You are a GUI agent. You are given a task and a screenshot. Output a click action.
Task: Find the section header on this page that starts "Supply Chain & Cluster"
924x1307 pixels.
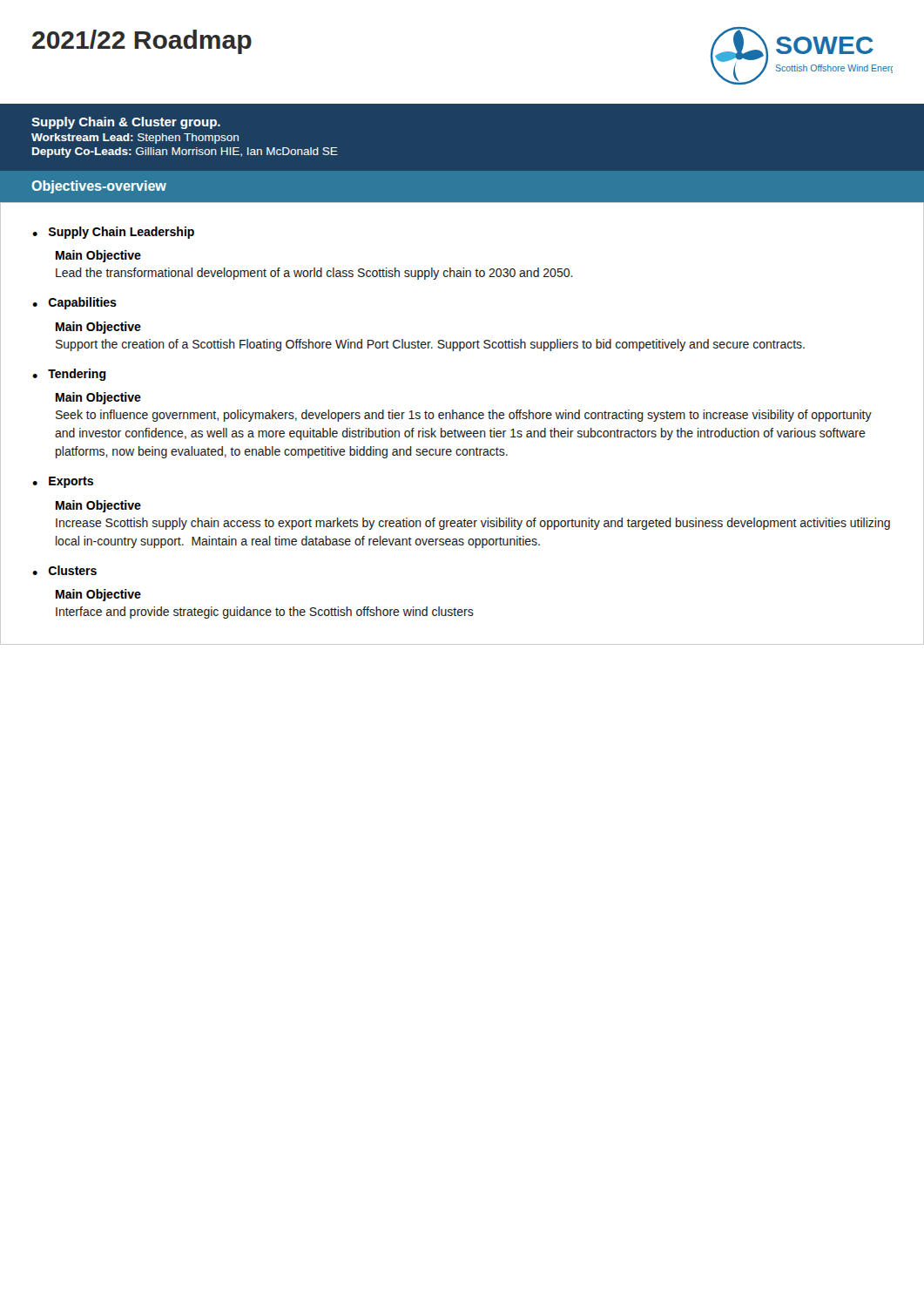click(x=126, y=123)
